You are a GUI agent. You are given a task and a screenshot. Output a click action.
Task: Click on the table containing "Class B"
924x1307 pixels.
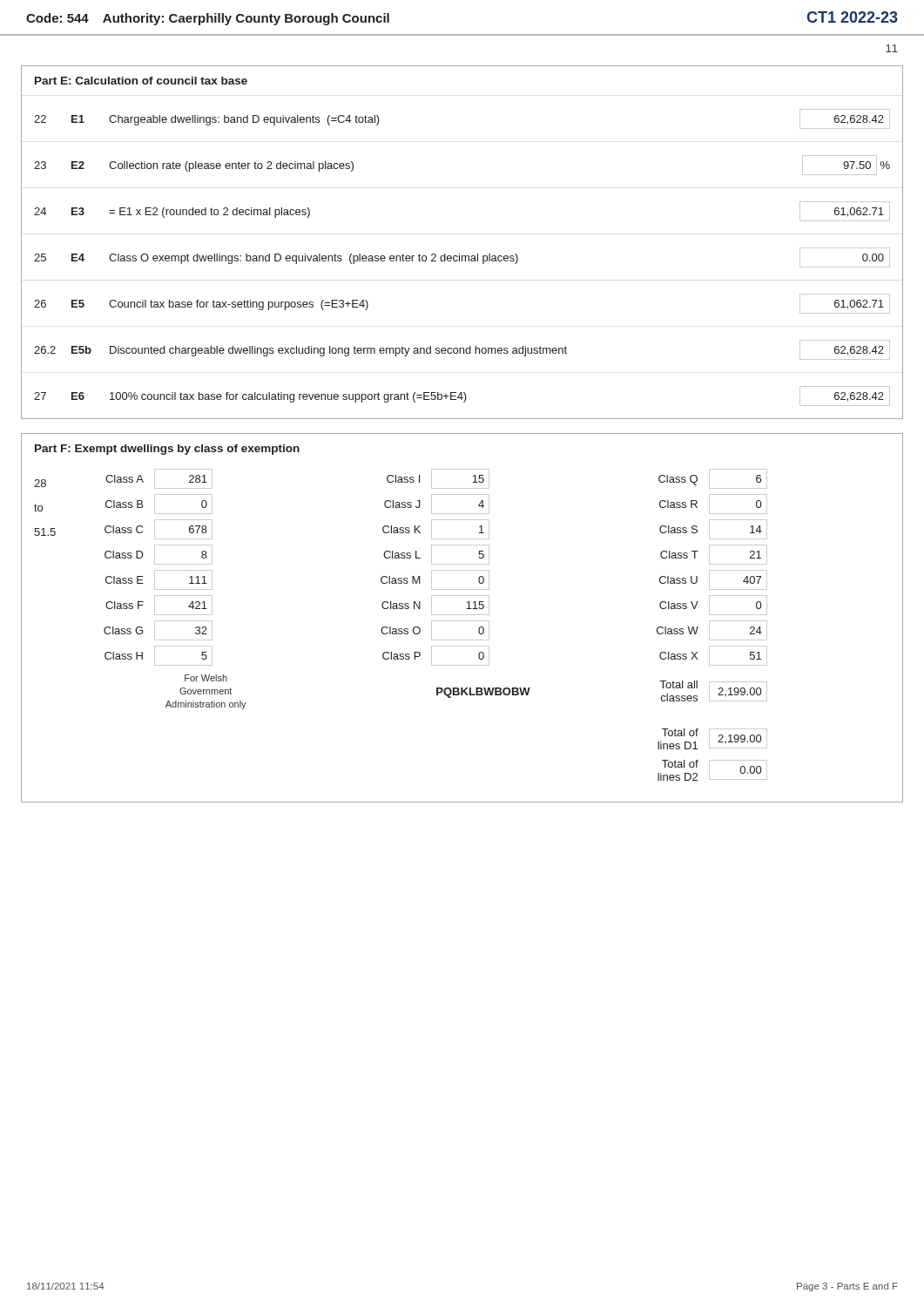[462, 626]
